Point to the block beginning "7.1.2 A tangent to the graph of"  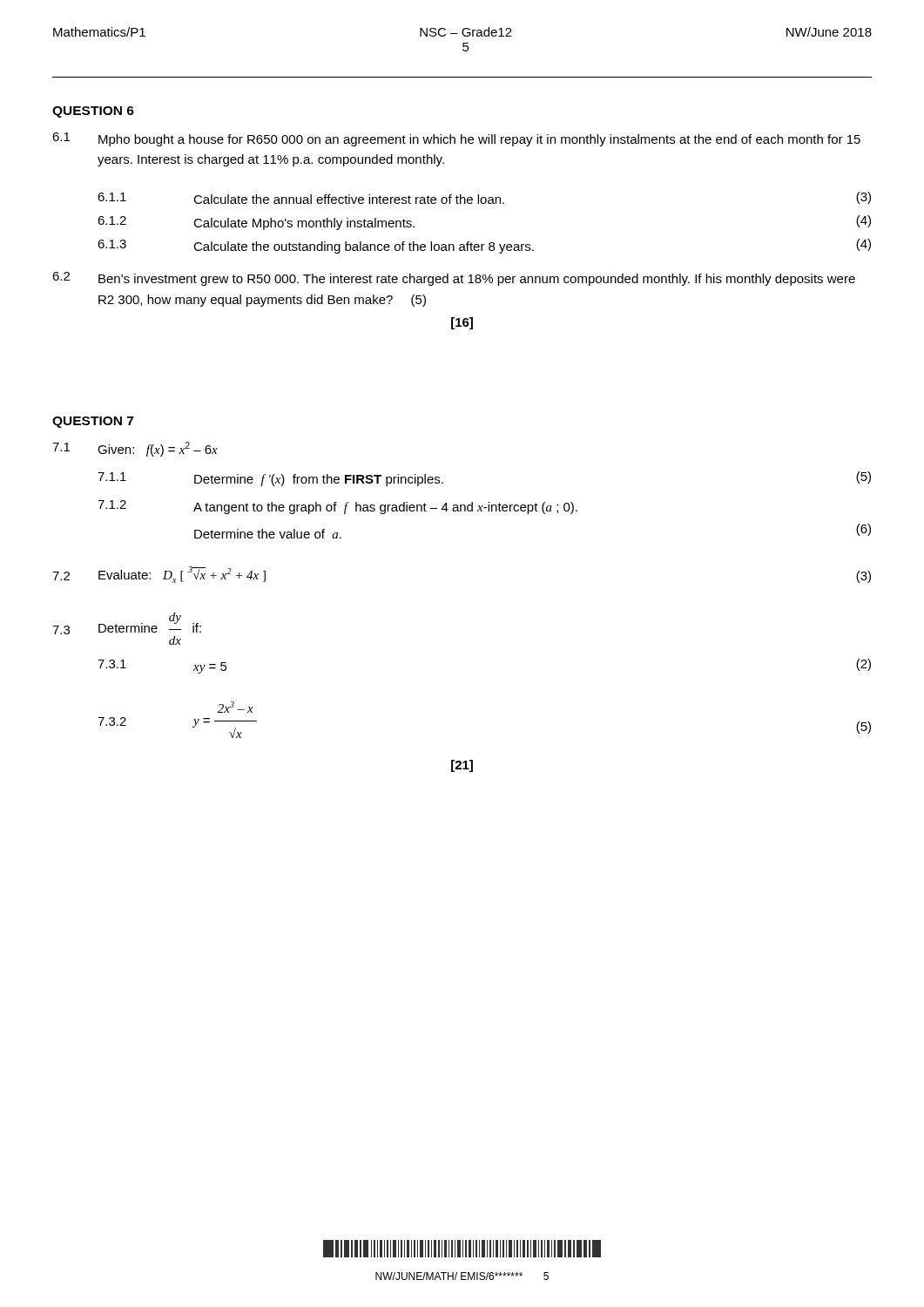462,521
